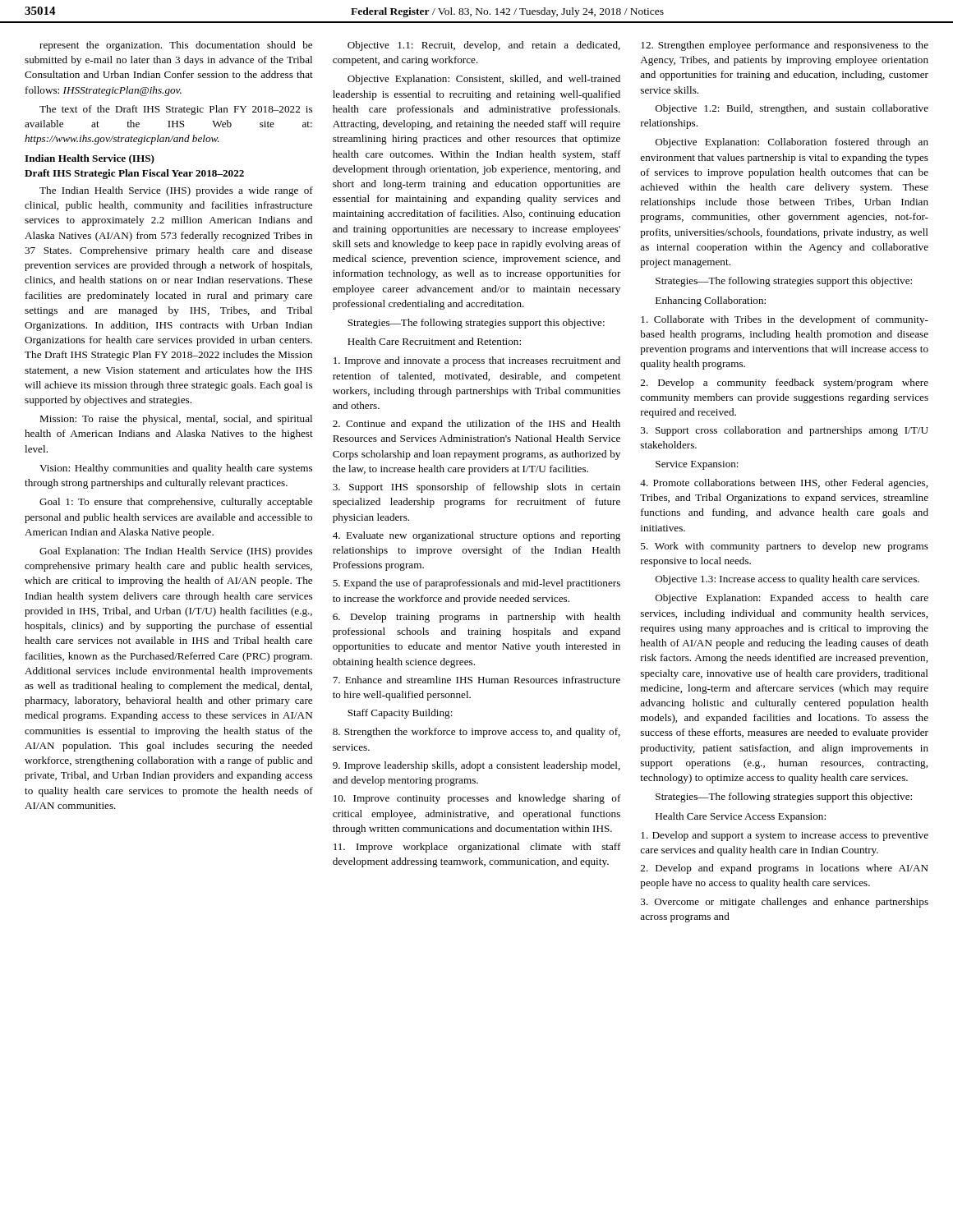The image size is (953, 1232).
Task: Locate the list item containing "4. Promote collaborations between IHS, other Federal"
Action: pyautogui.click(x=784, y=505)
